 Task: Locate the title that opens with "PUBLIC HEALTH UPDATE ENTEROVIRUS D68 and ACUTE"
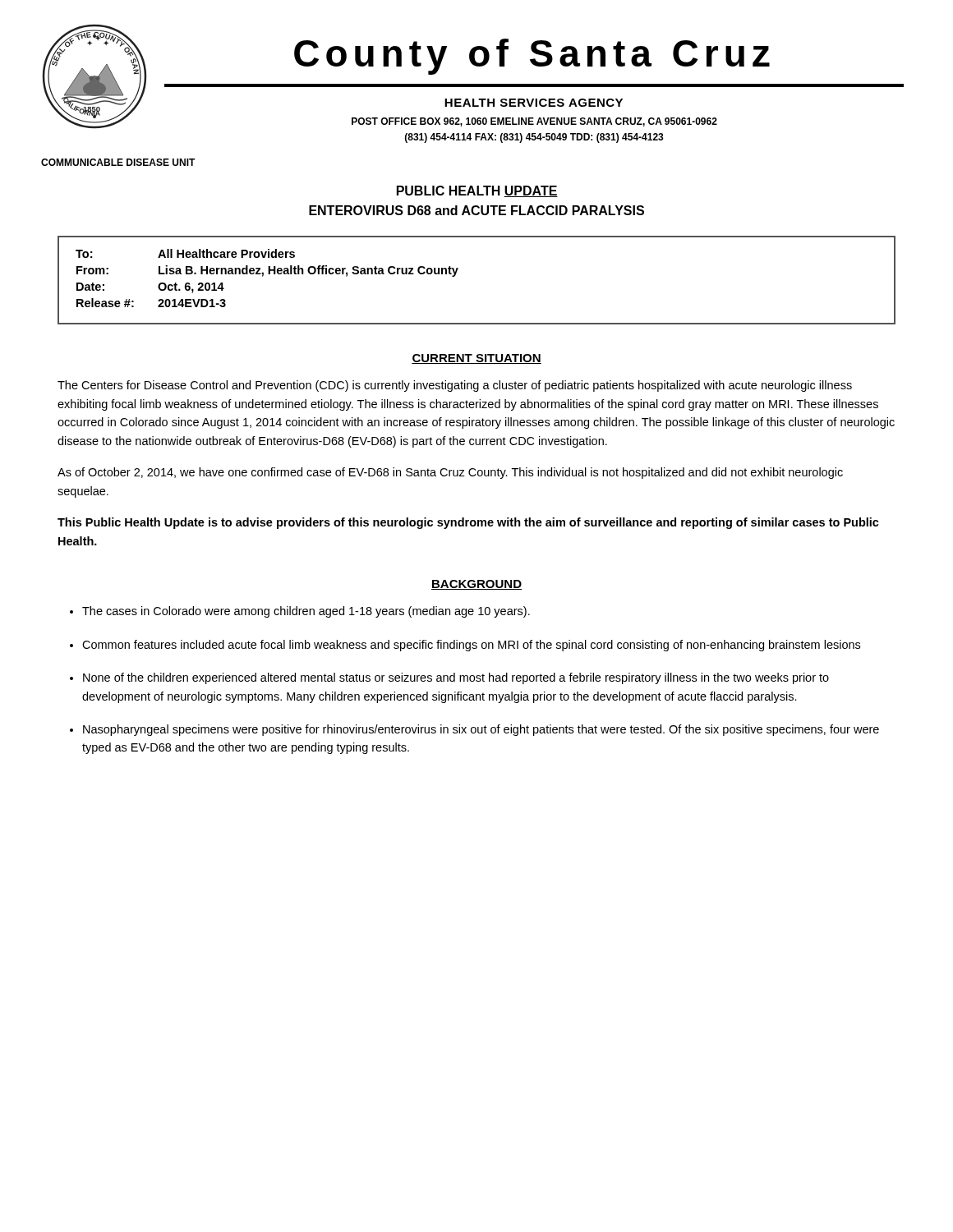(476, 201)
